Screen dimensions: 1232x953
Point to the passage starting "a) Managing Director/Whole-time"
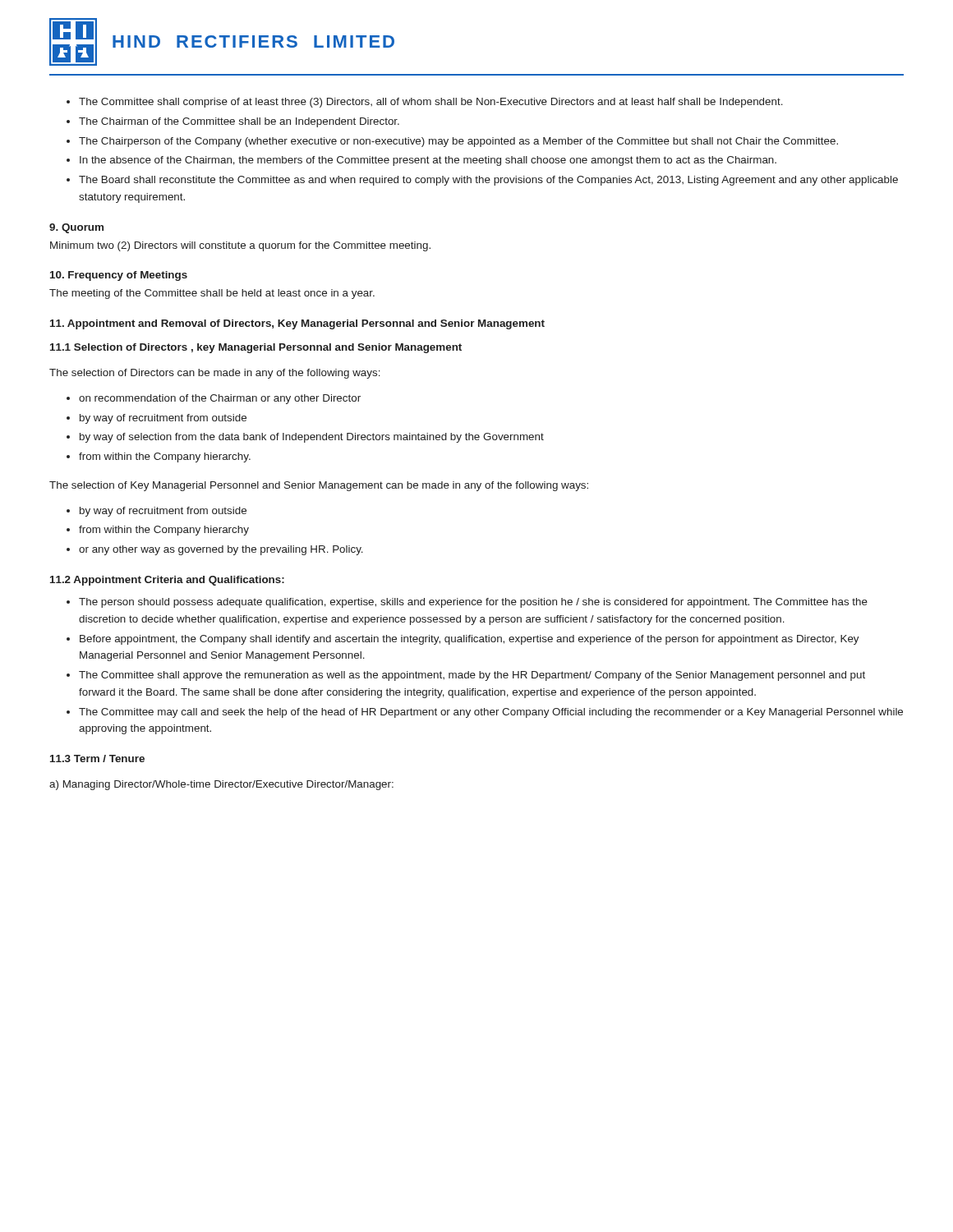pos(222,784)
